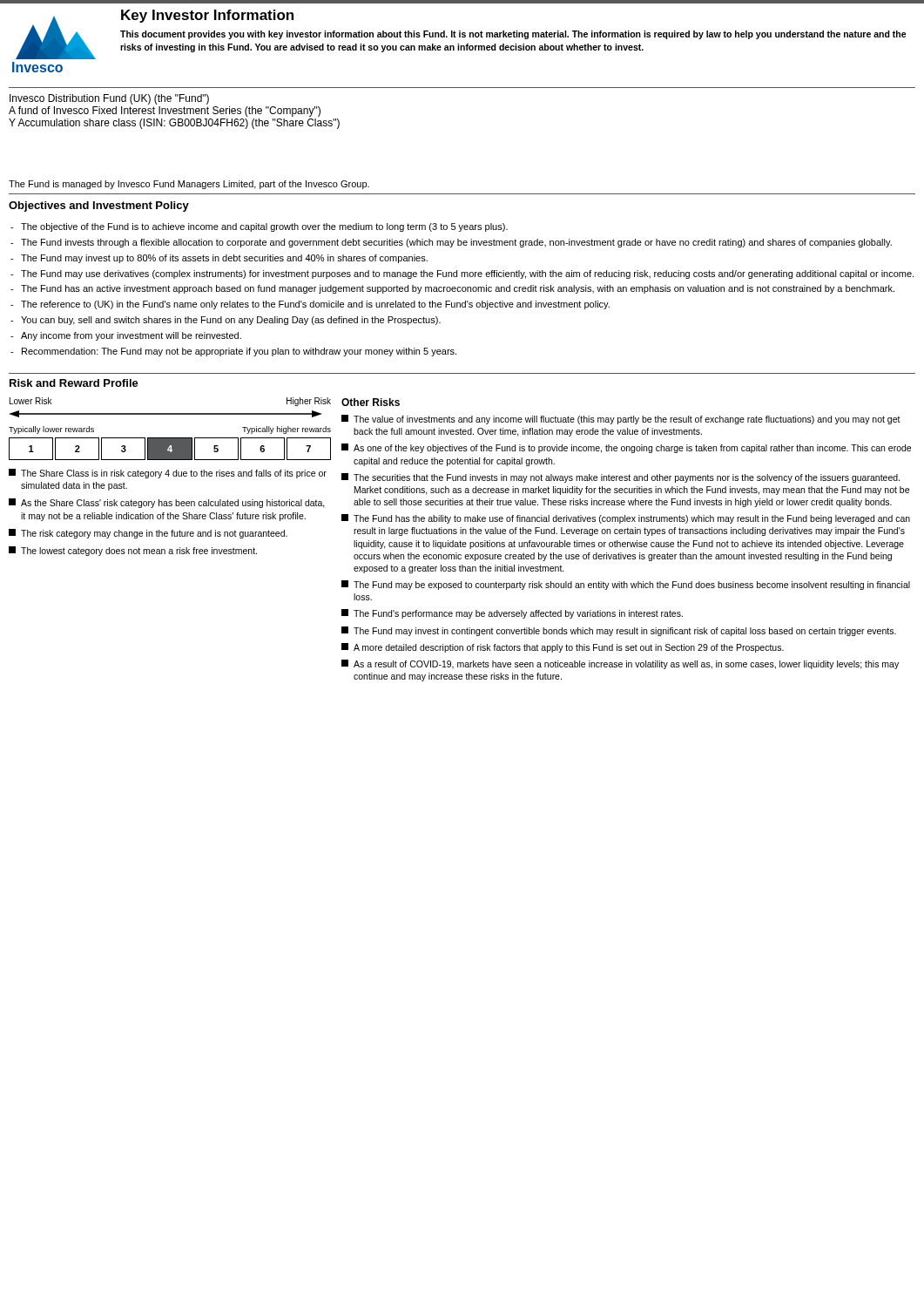Find the region starting "A more detailed description"
This screenshot has height=1307, width=924.
pyautogui.click(x=563, y=647)
